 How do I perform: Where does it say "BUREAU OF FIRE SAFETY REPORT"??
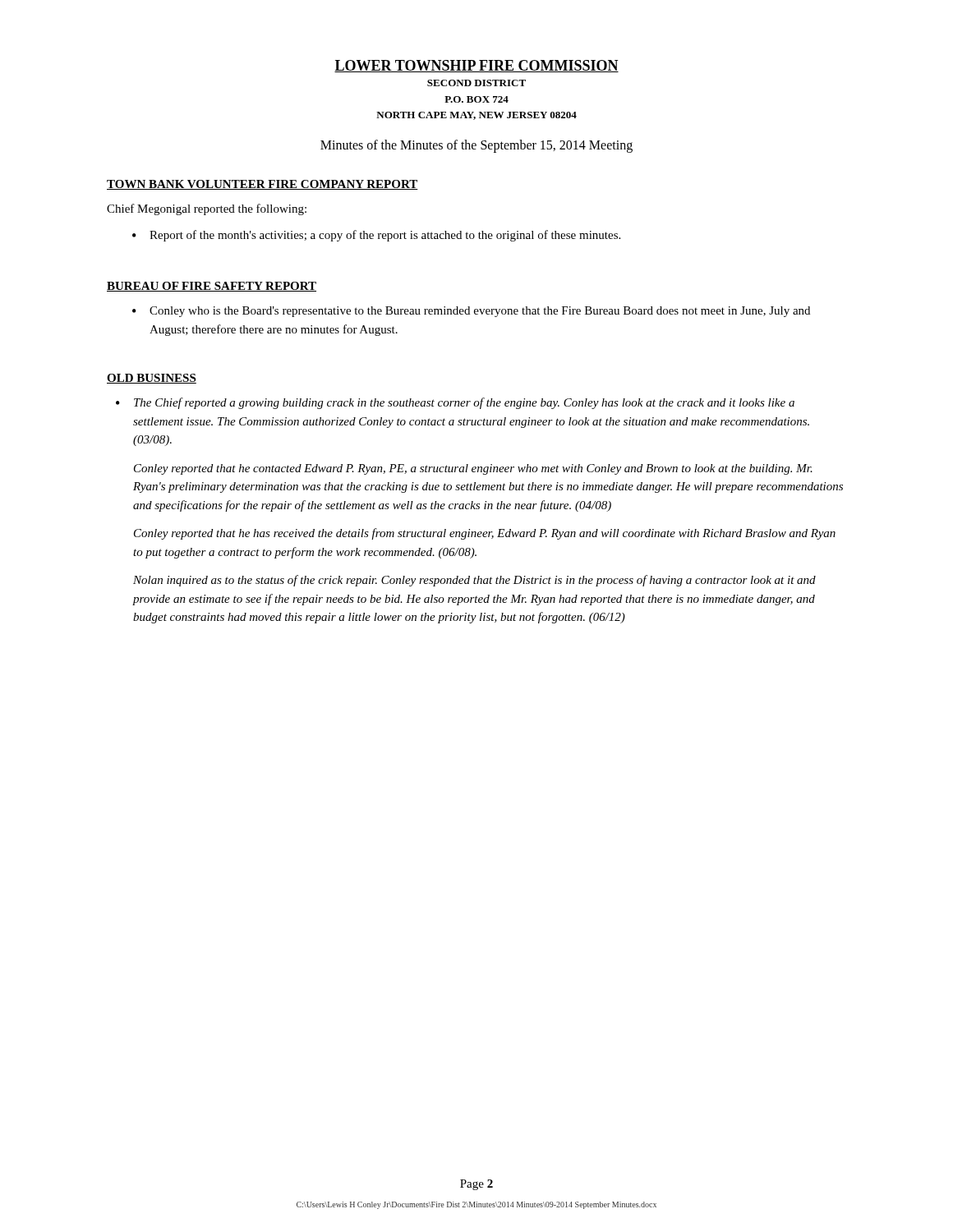212,286
